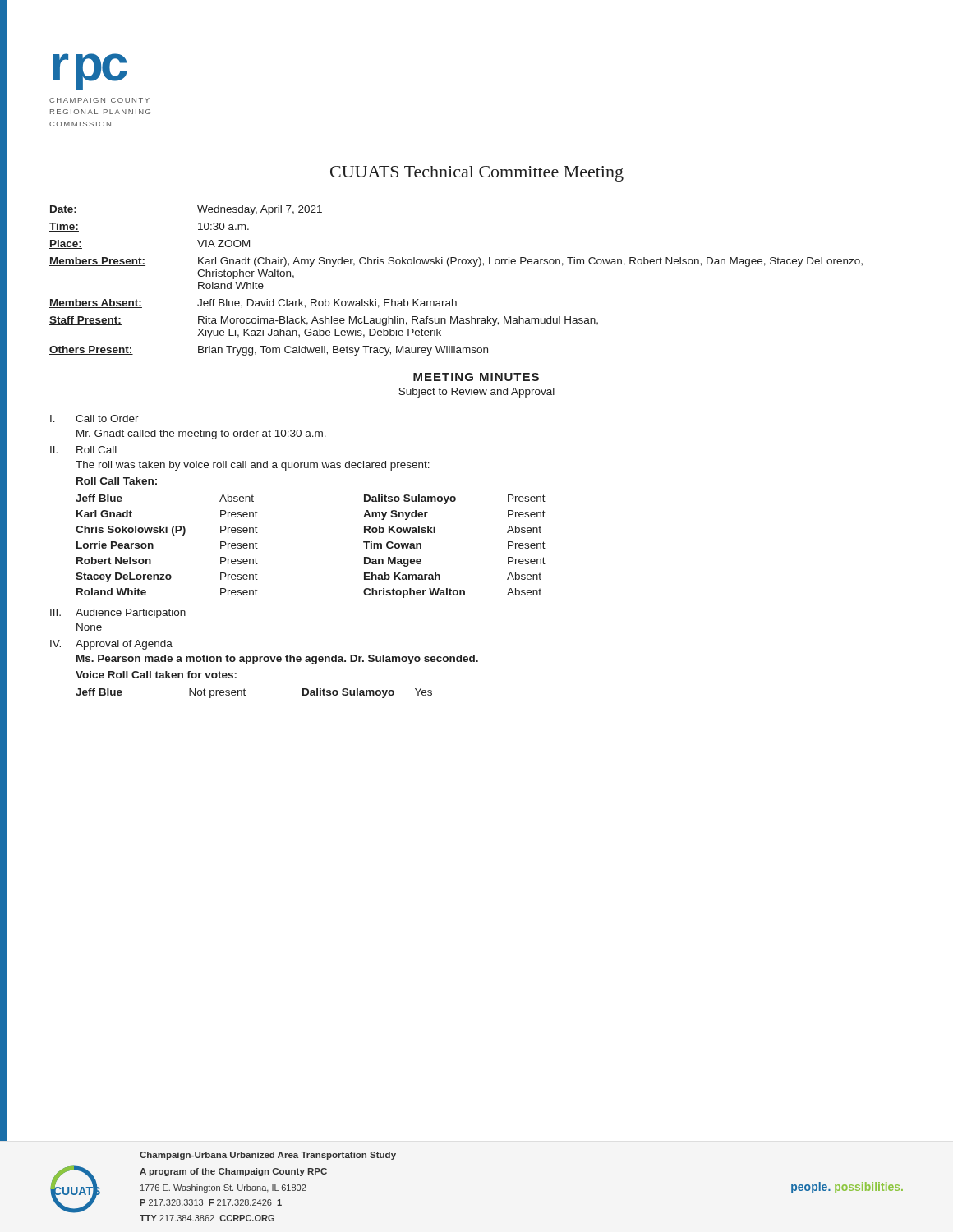Select the table that reads "Staff Present:"

coord(476,279)
